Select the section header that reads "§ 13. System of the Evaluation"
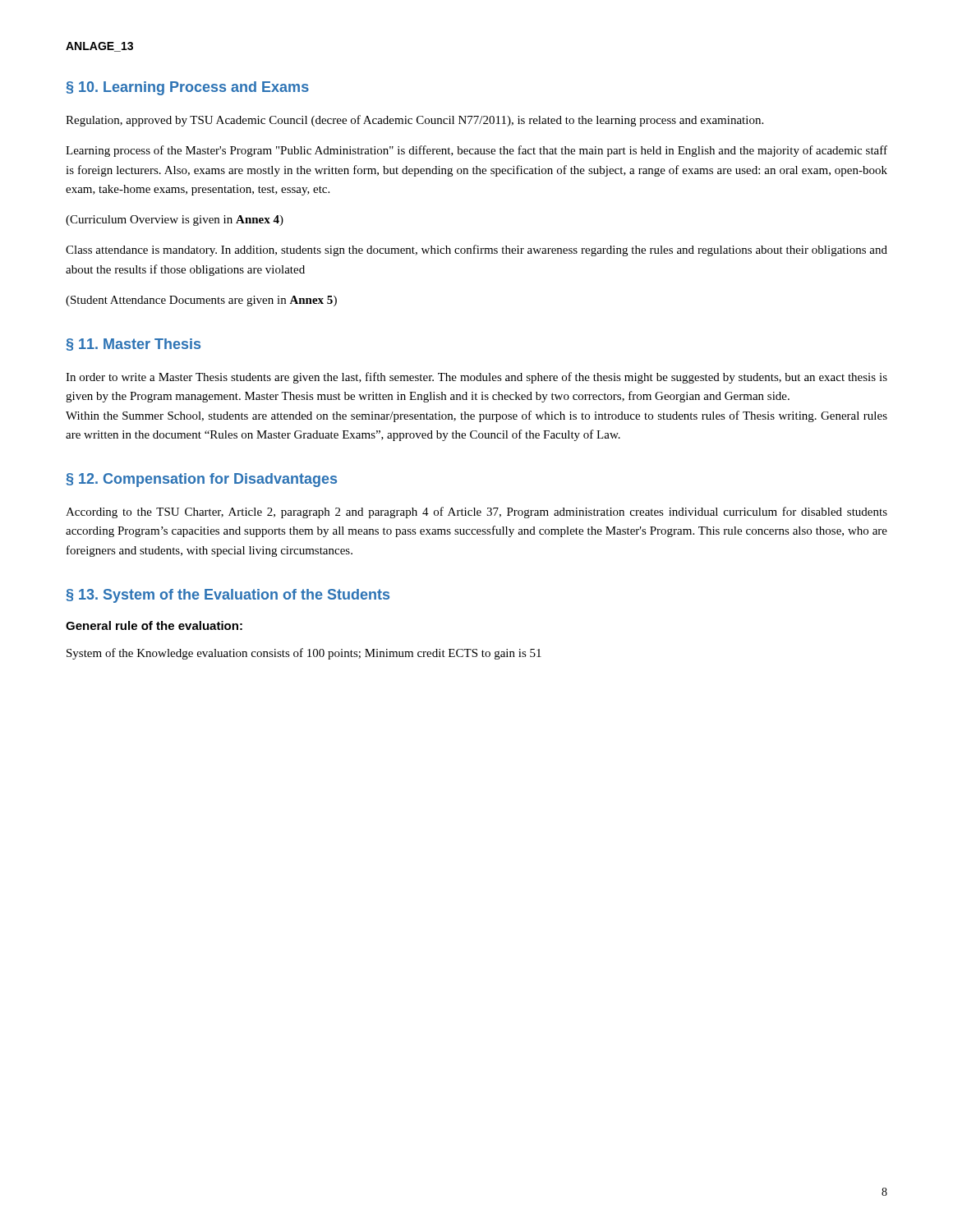 coord(228,594)
